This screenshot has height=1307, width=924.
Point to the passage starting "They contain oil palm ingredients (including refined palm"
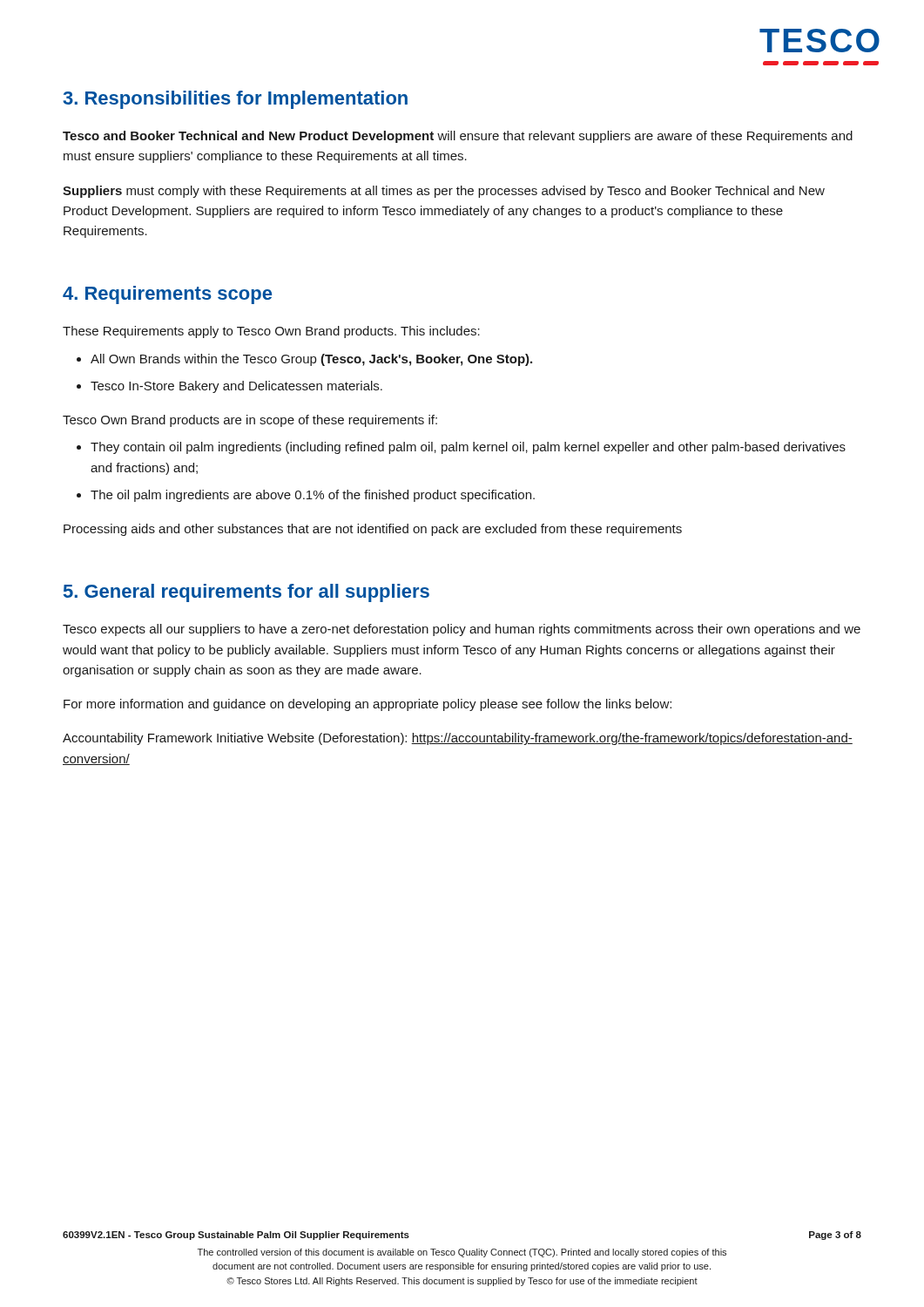468,457
